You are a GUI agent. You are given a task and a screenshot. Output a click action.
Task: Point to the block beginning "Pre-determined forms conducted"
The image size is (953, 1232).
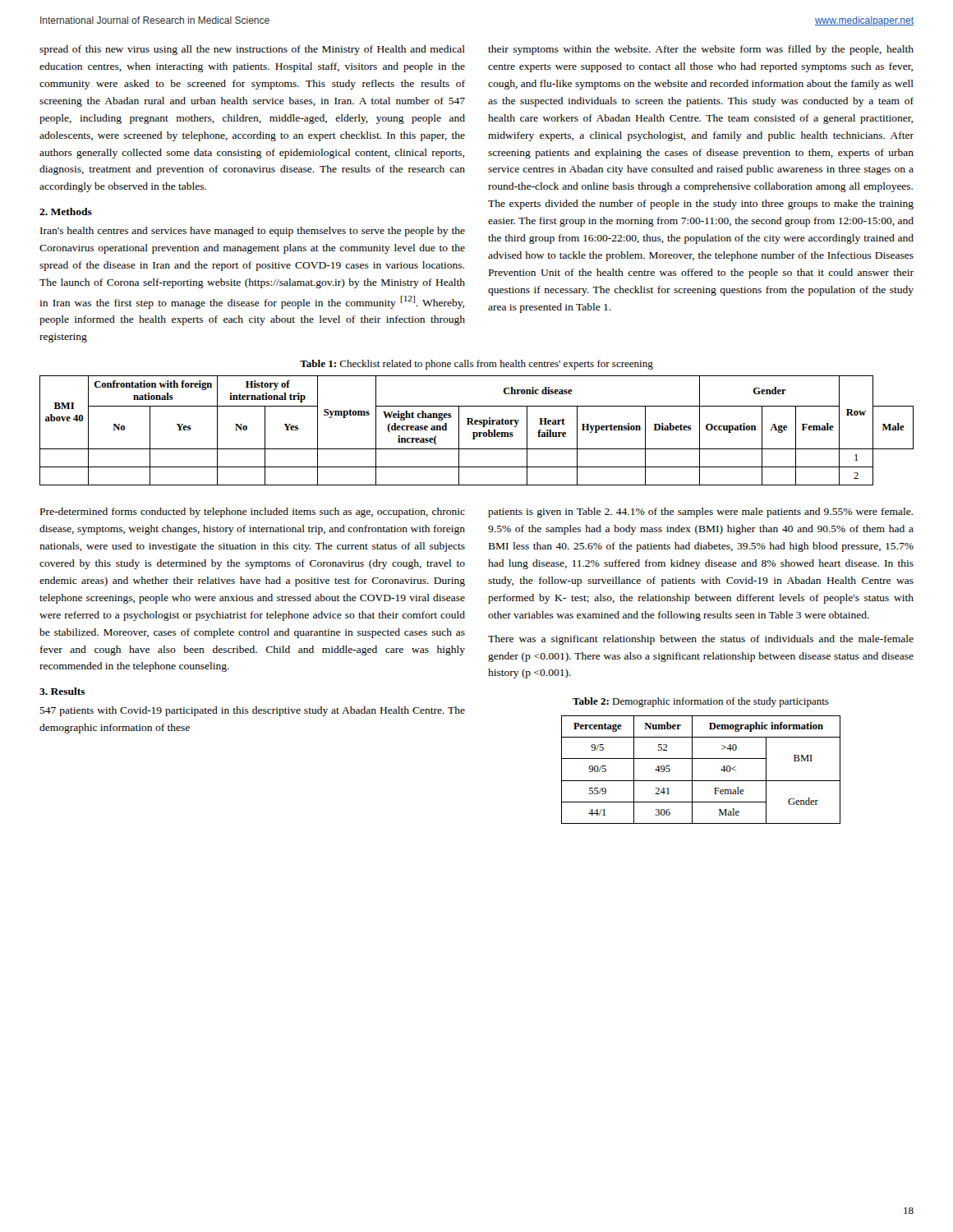(252, 589)
